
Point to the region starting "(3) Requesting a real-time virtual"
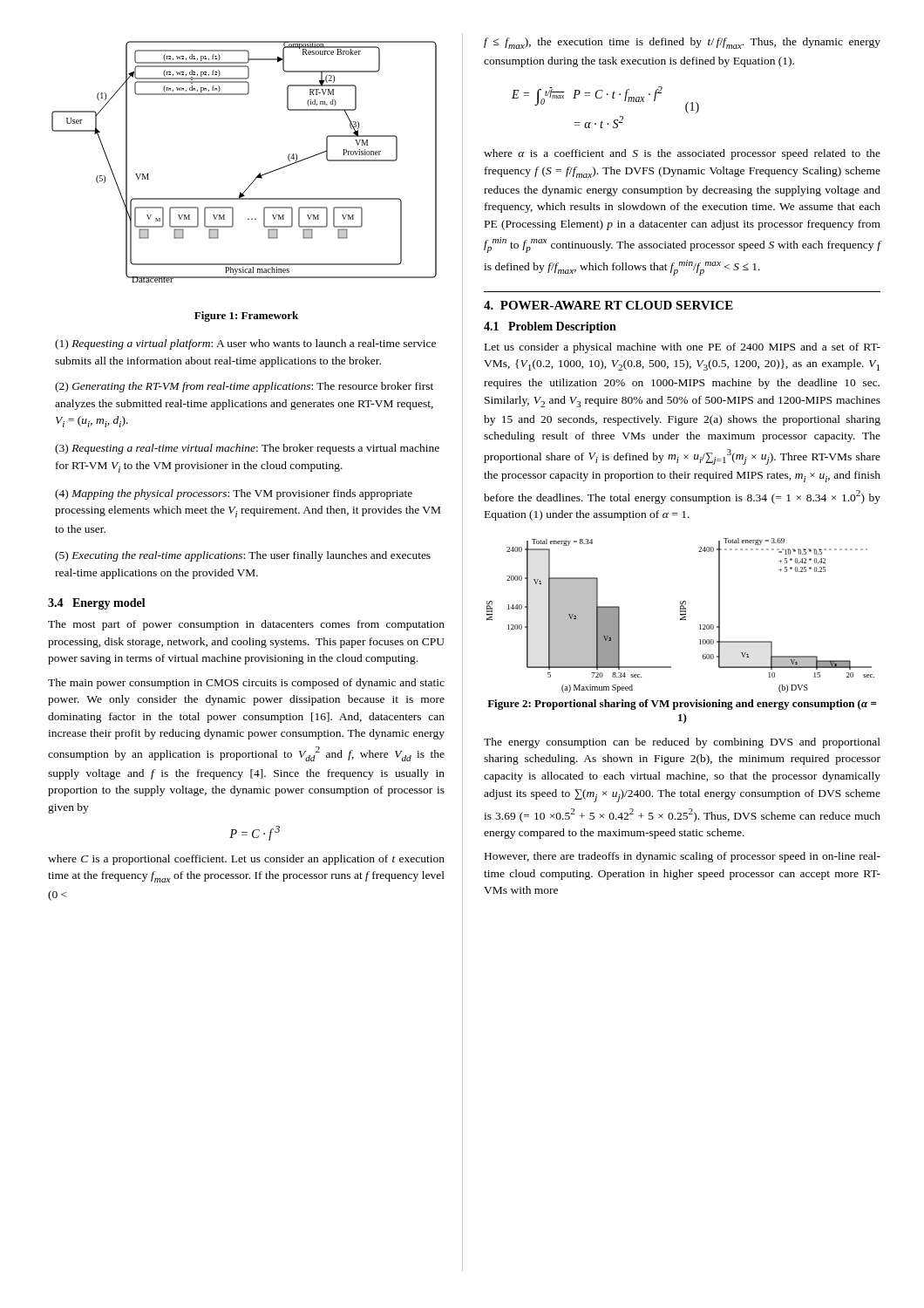tap(247, 458)
